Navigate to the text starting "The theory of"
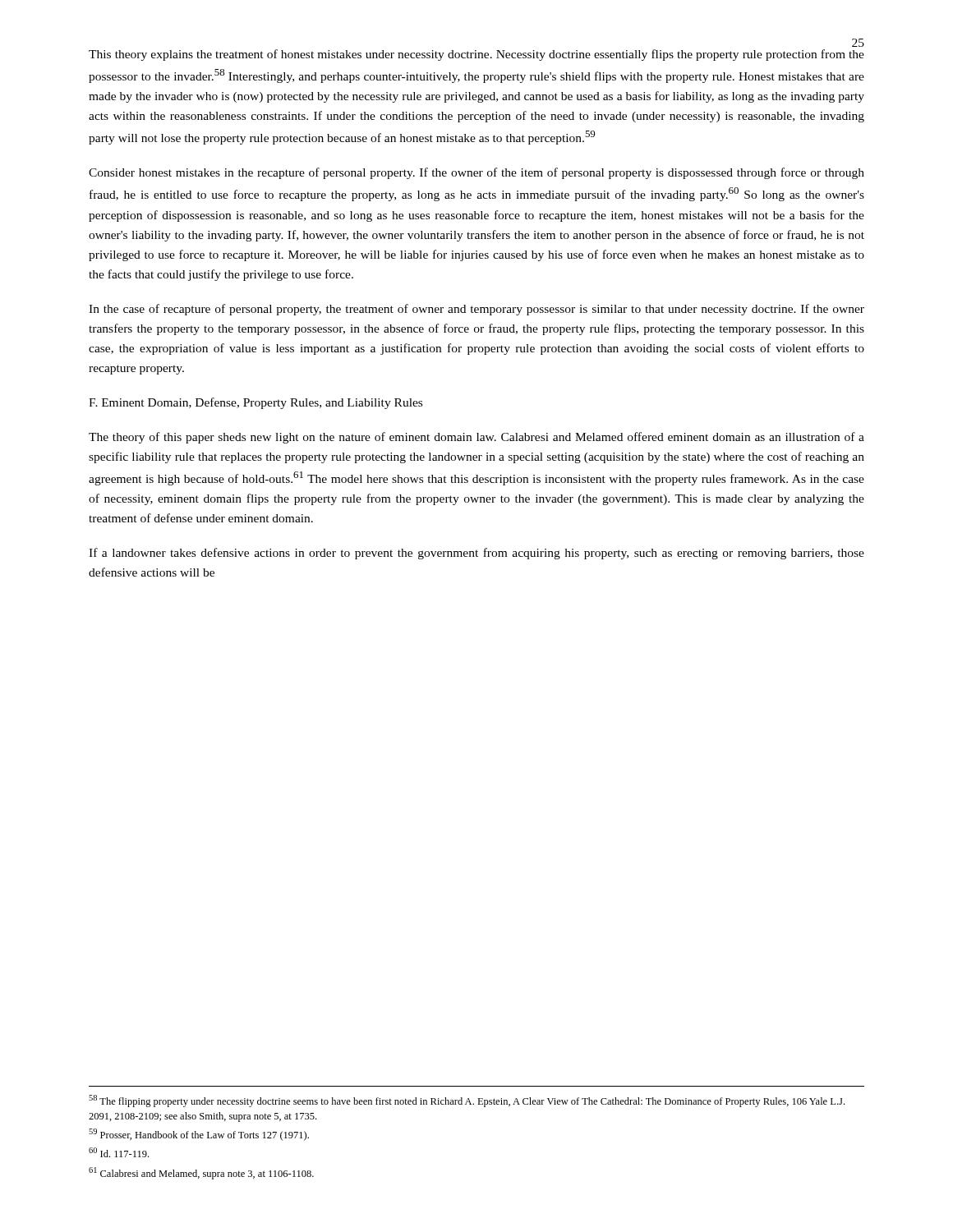Screen dimensions: 1232x953 pyautogui.click(x=476, y=477)
